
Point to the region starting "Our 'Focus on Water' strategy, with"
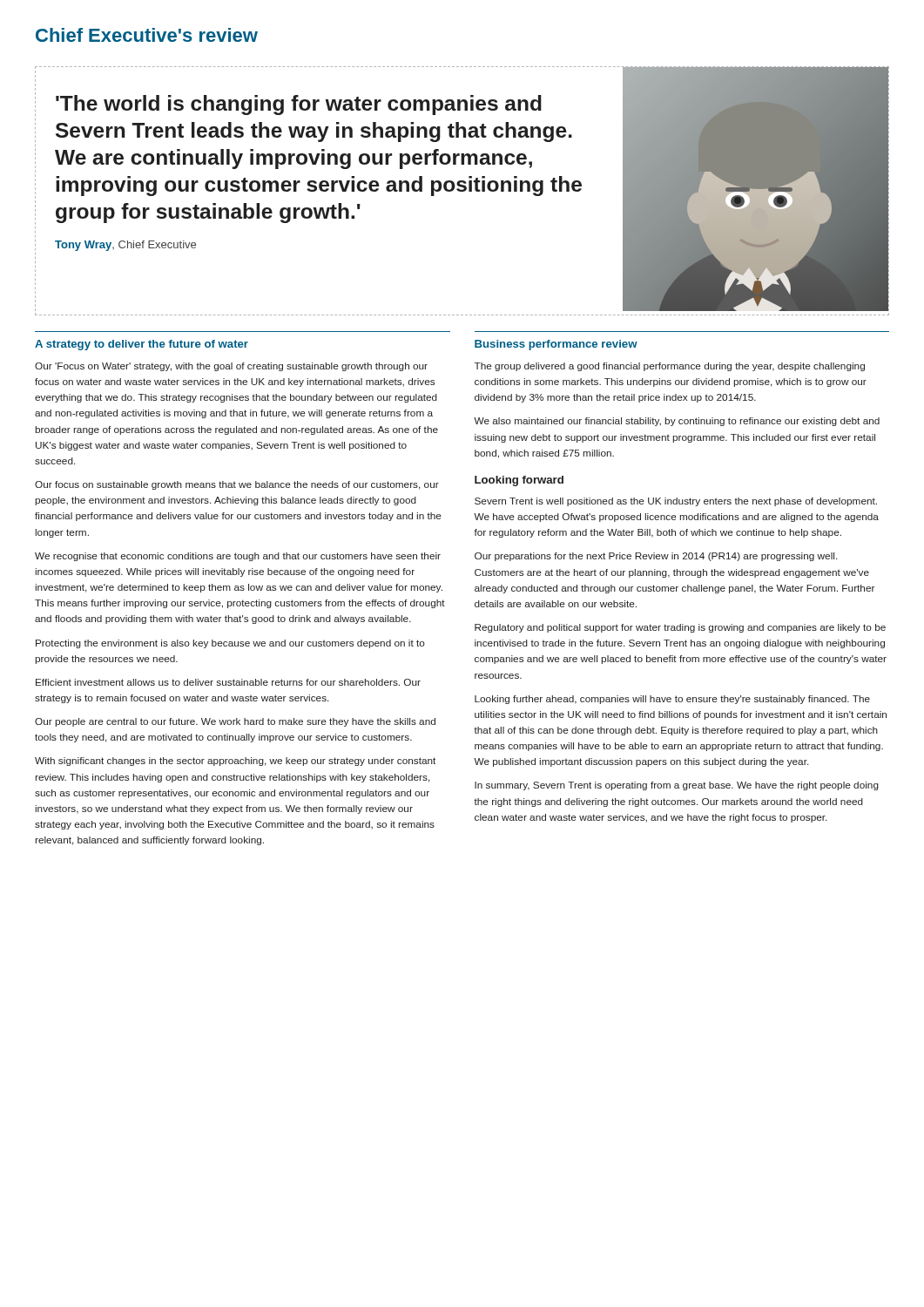236,413
